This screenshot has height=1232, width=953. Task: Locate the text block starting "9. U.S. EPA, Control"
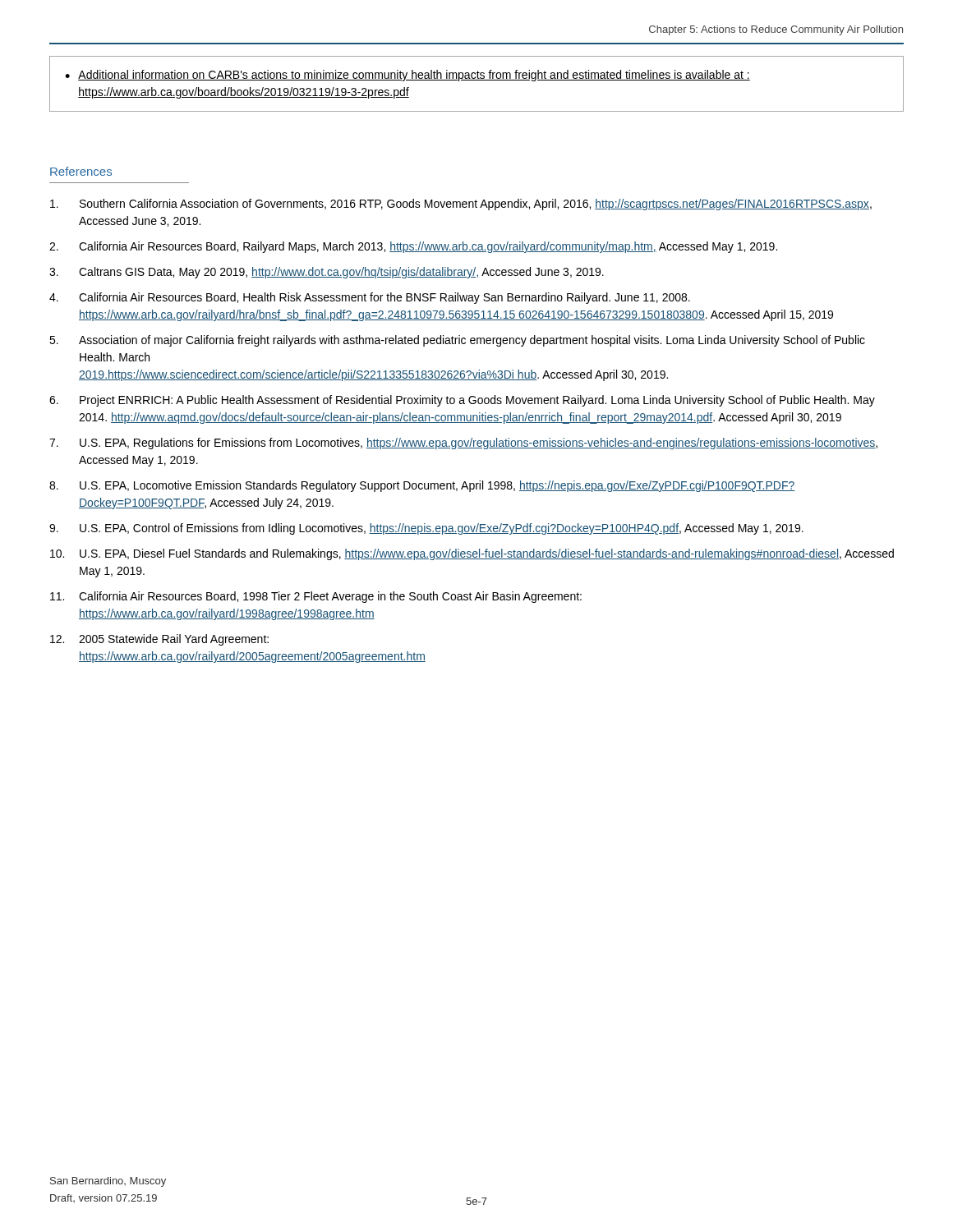click(427, 529)
